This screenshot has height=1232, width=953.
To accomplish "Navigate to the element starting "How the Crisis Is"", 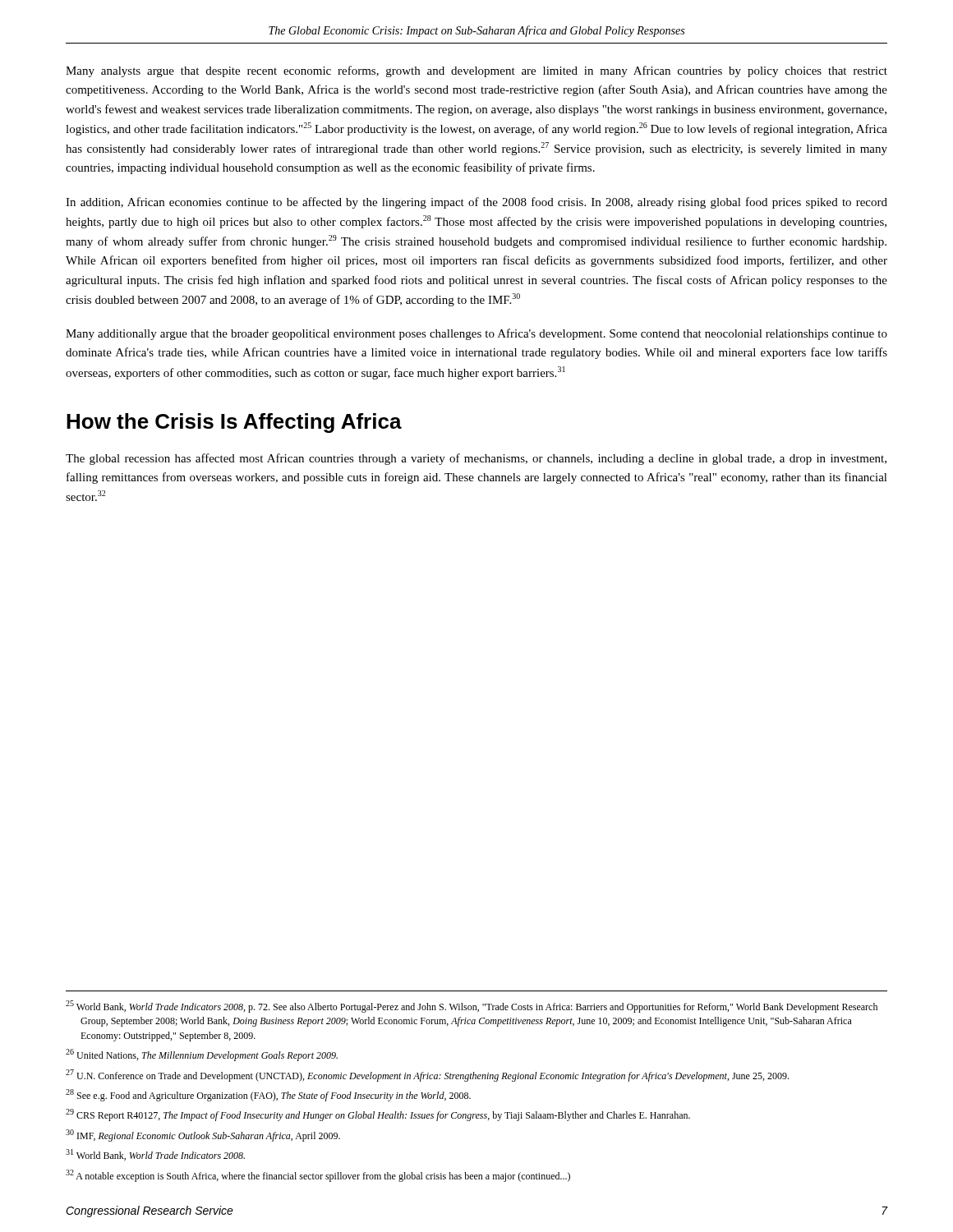I will (233, 421).
